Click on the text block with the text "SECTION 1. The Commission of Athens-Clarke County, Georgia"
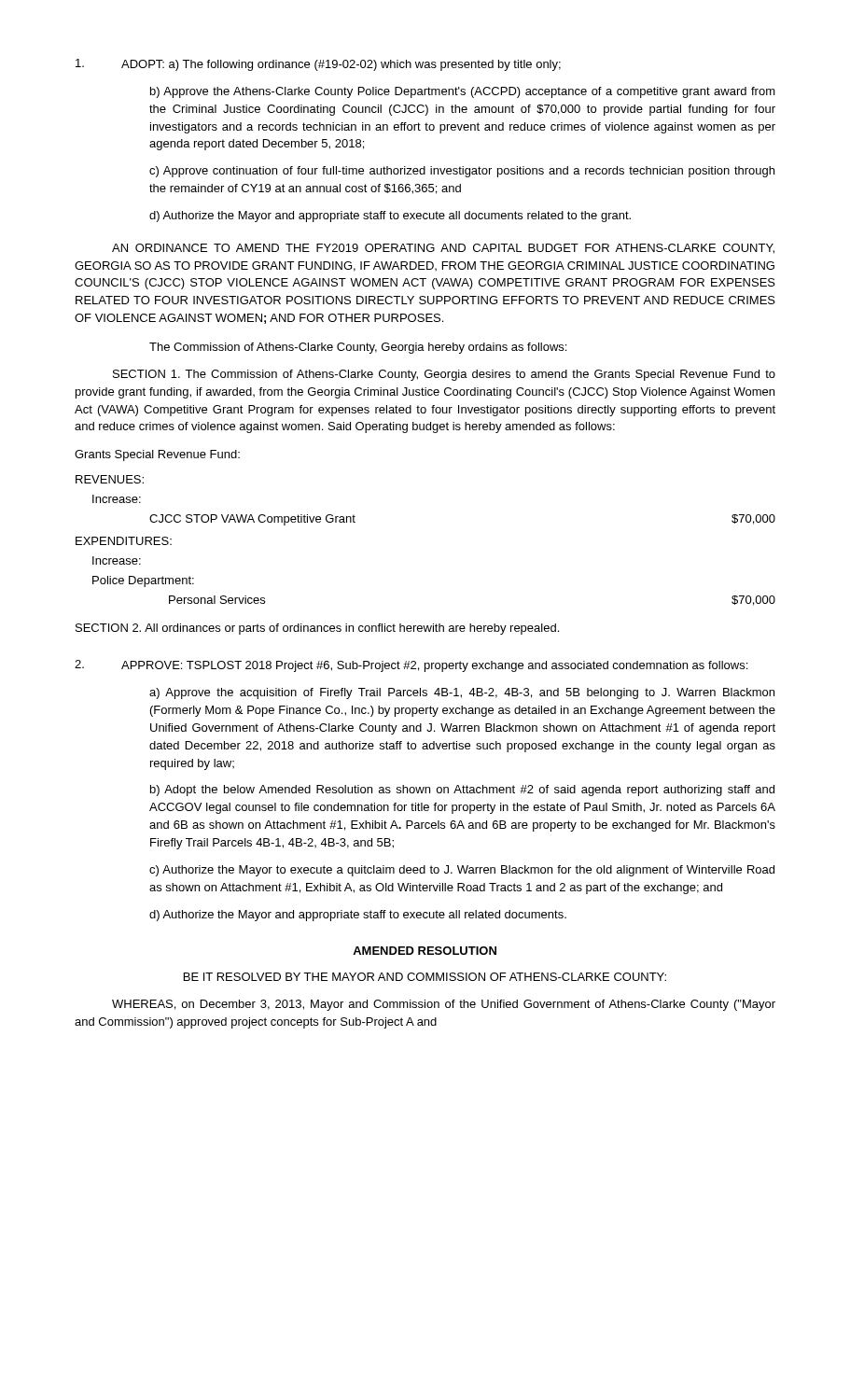Image resolution: width=850 pixels, height=1400 pixels. click(x=425, y=400)
